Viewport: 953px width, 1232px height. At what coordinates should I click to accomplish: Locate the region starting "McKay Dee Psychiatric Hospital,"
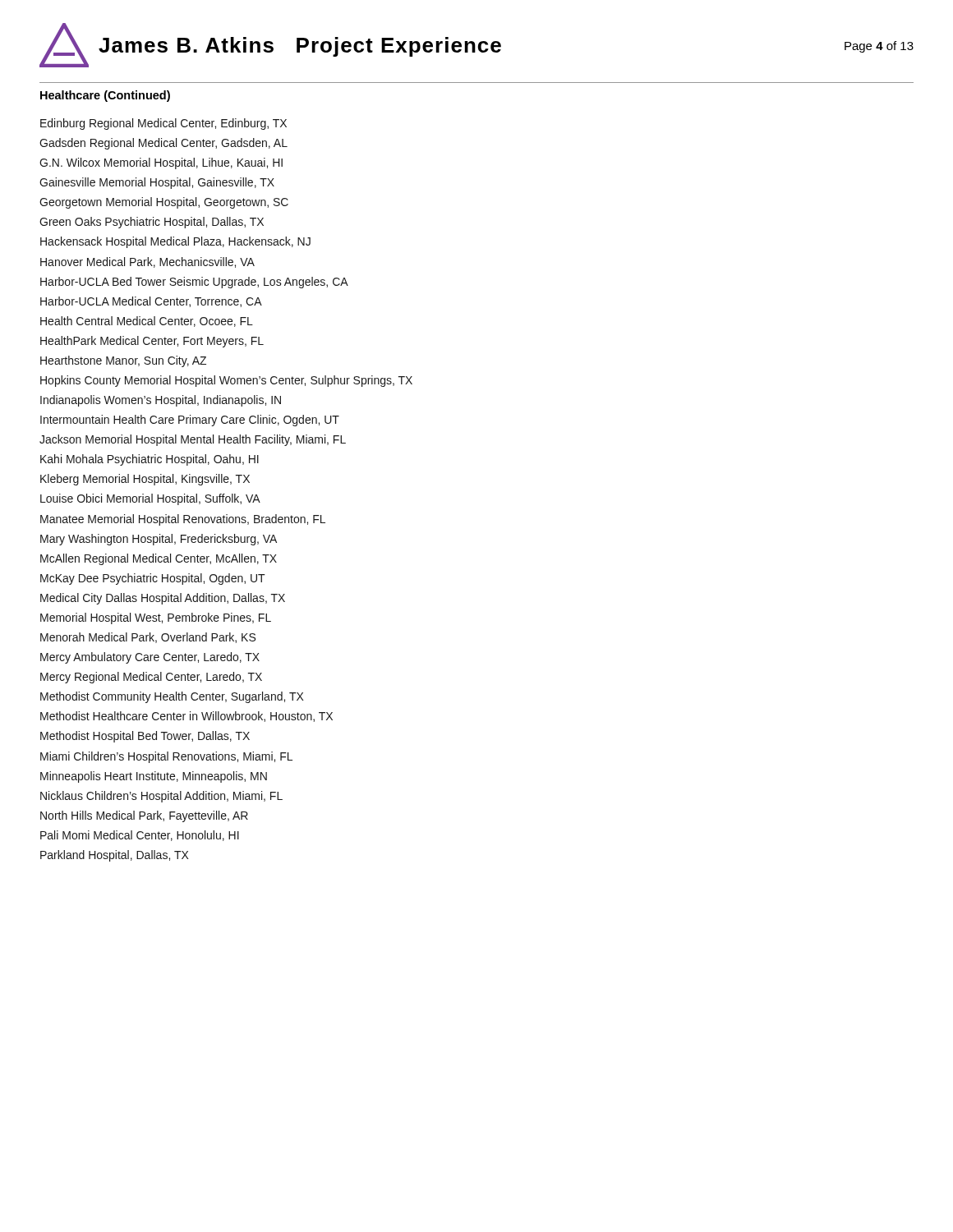tap(152, 578)
